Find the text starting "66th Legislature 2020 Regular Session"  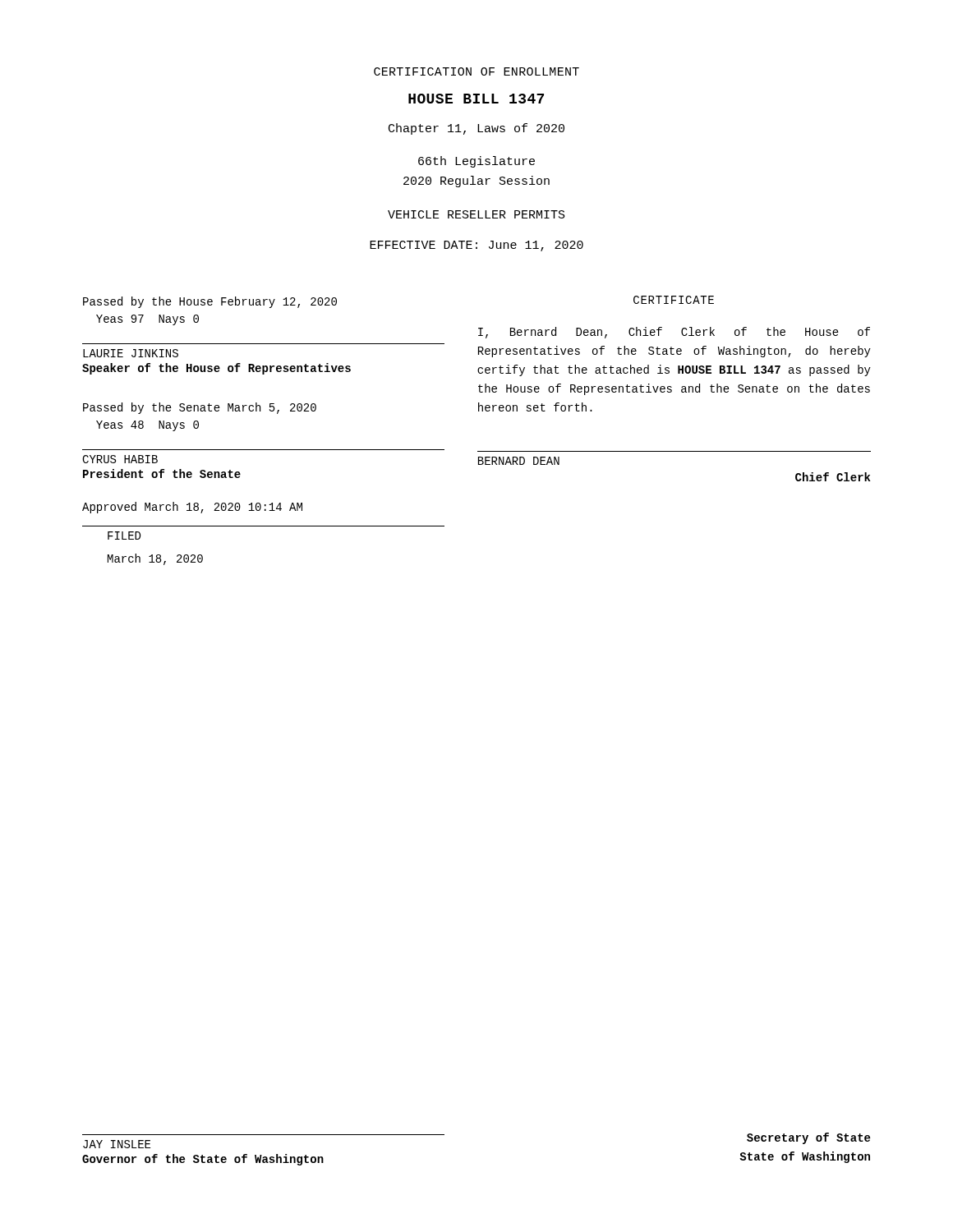476,172
